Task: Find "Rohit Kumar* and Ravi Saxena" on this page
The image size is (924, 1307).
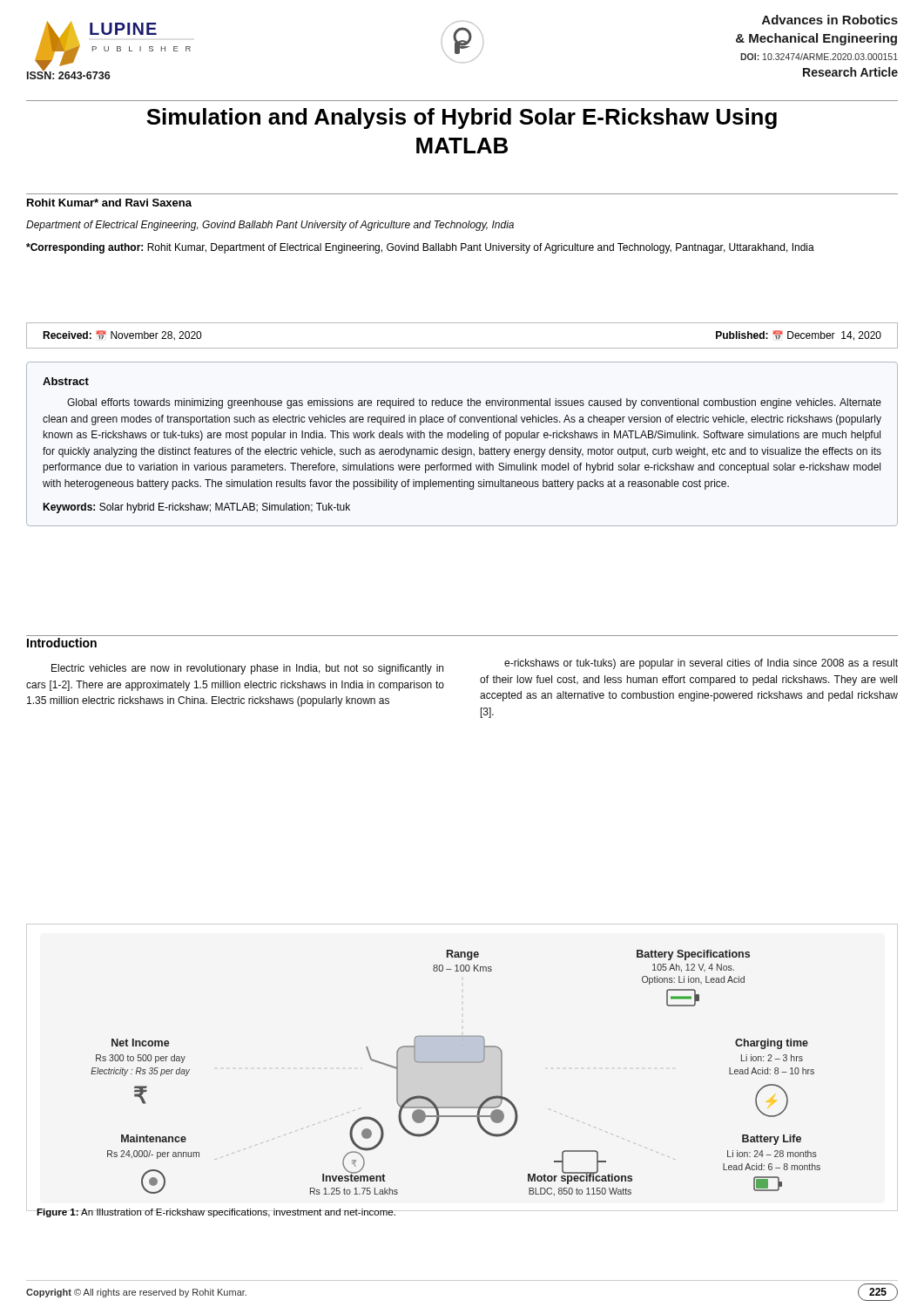Action: click(462, 203)
